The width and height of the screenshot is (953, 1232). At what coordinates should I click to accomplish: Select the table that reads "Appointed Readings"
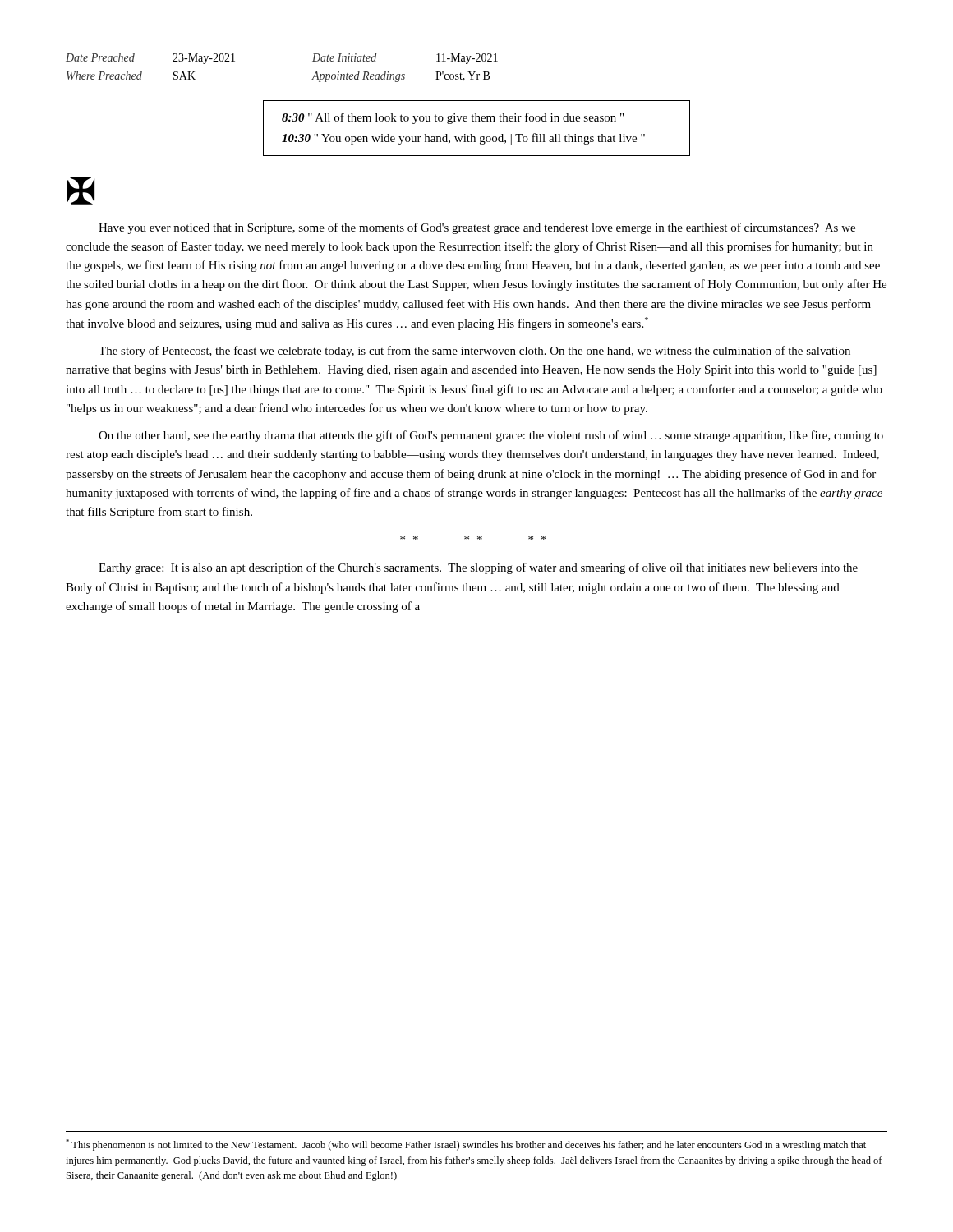[x=476, y=67]
